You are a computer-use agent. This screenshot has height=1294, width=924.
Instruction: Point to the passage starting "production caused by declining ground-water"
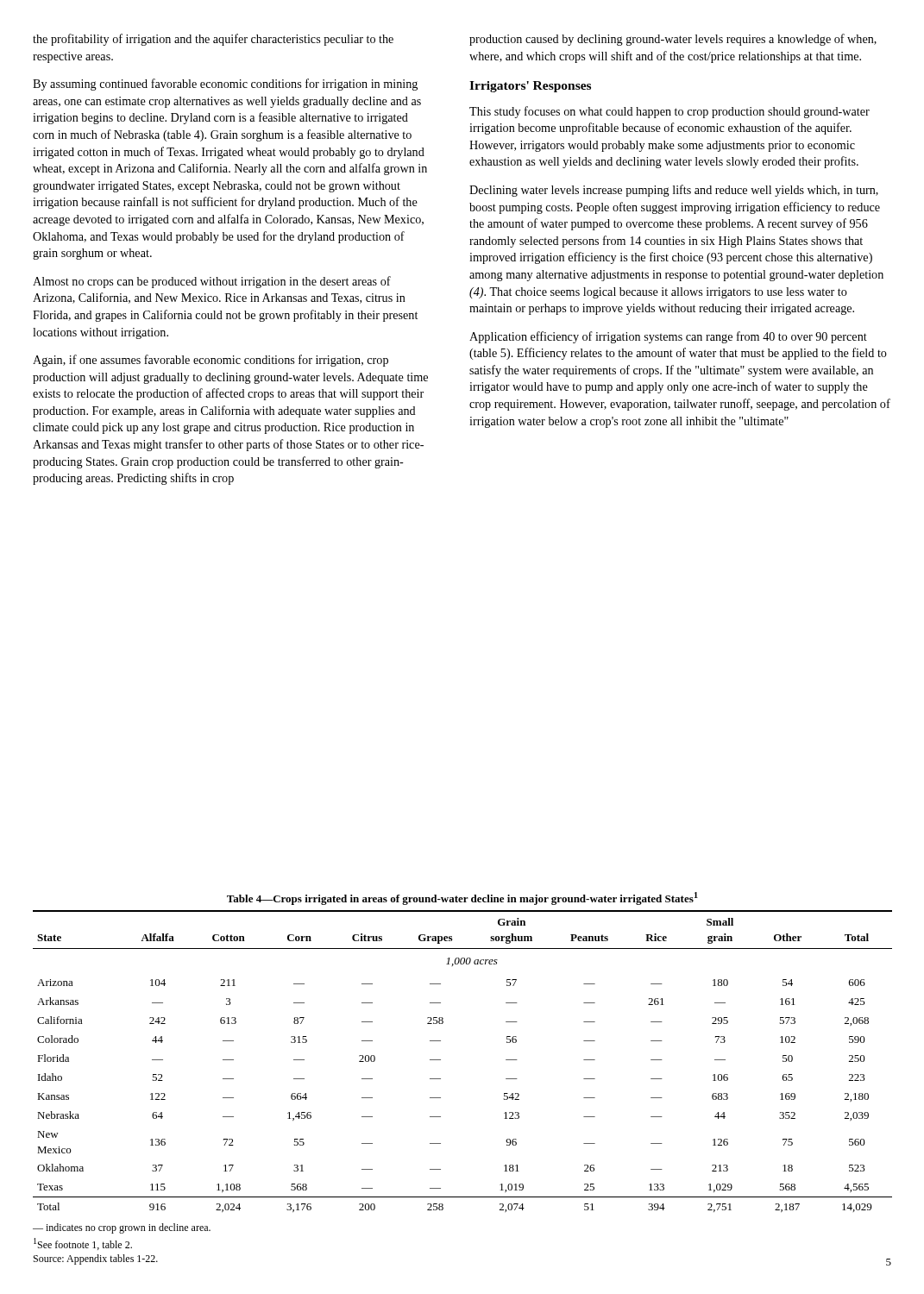tap(673, 47)
